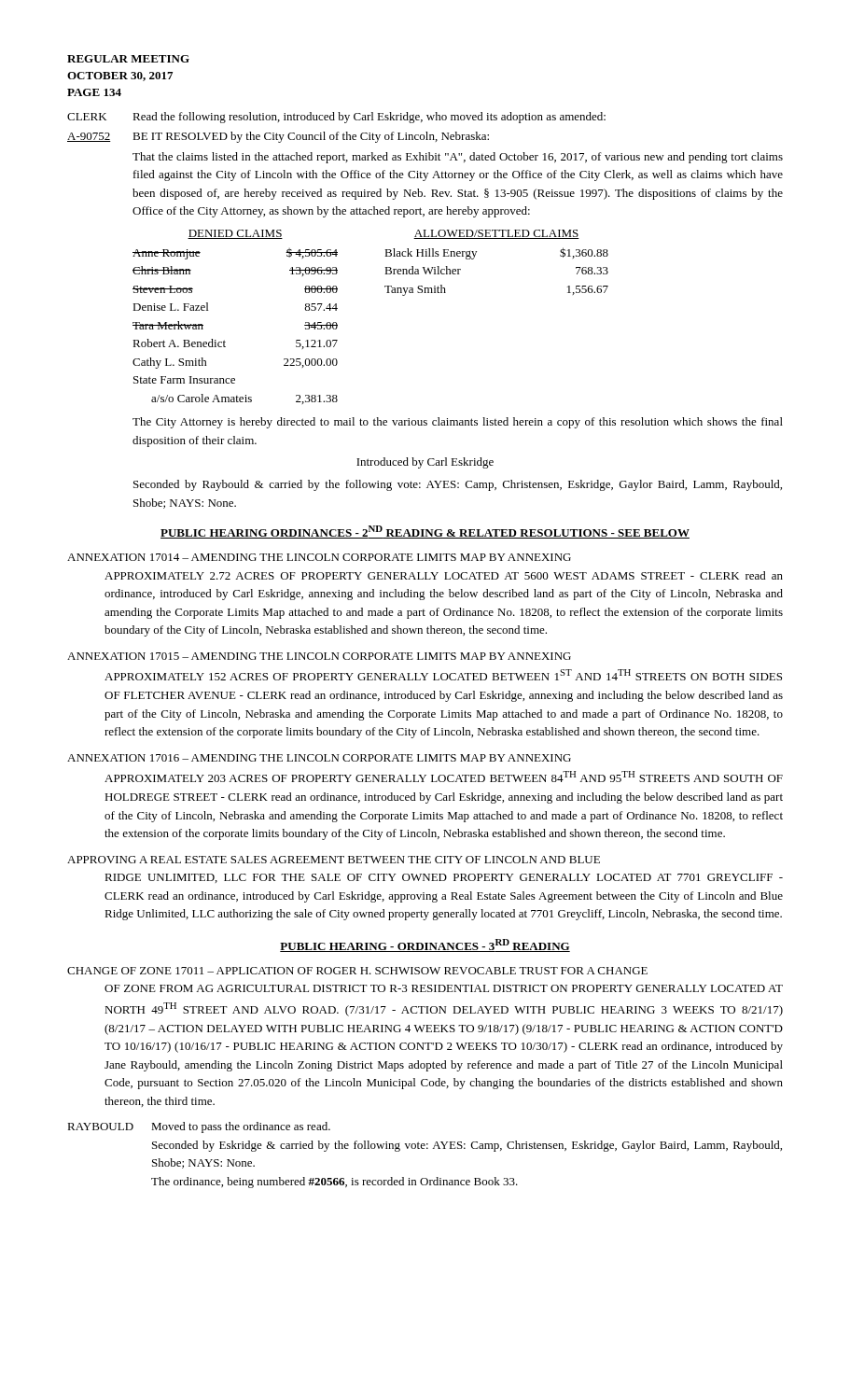
Task: Select the text starting "RAYBOULD Moved to"
Action: pyautogui.click(x=425, y=1154)
